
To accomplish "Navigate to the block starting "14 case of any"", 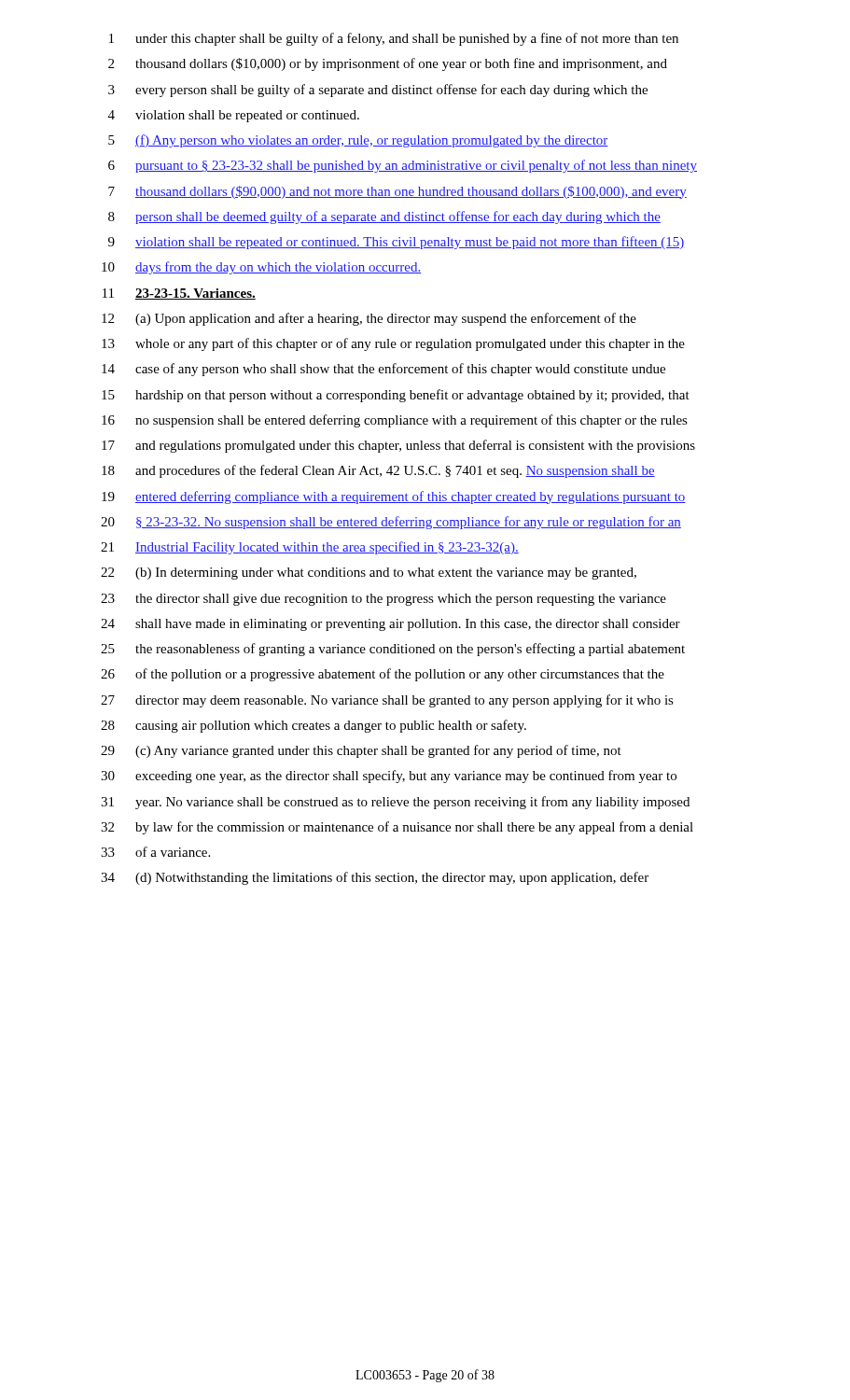I will coord(434,370).
